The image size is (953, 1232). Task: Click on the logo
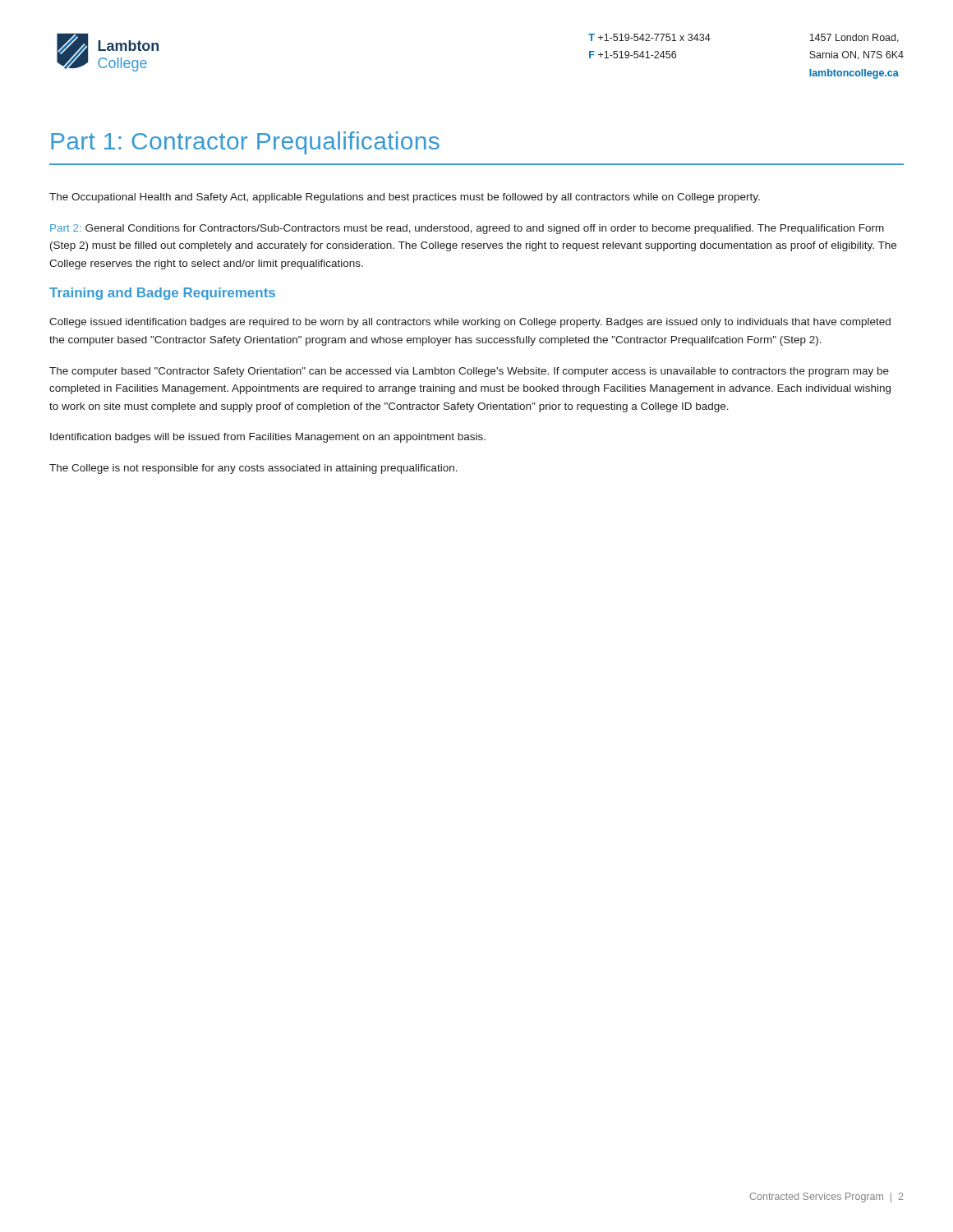click(x=140, y=57)
